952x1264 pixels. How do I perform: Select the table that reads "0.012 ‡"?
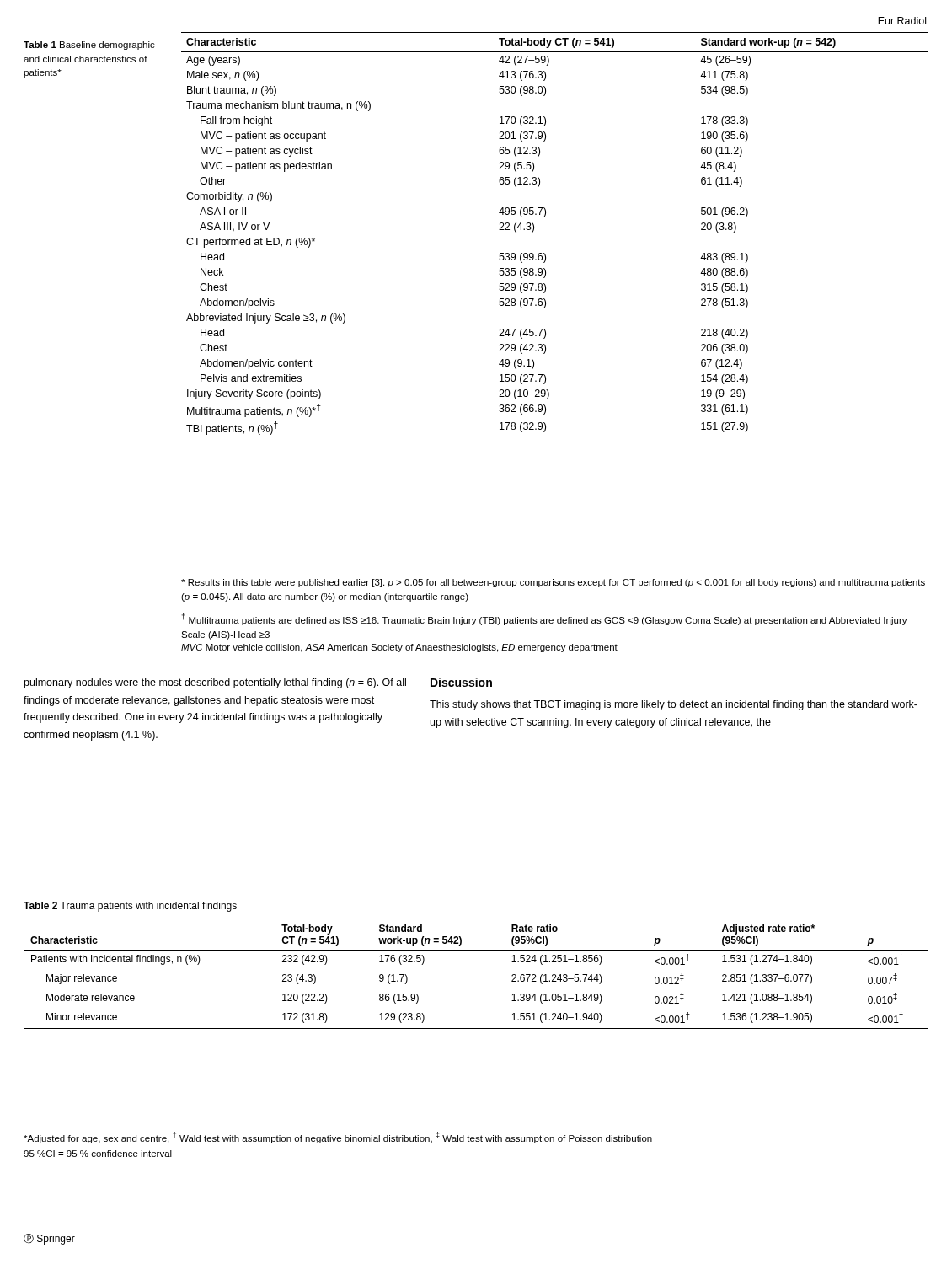[476, 974]
